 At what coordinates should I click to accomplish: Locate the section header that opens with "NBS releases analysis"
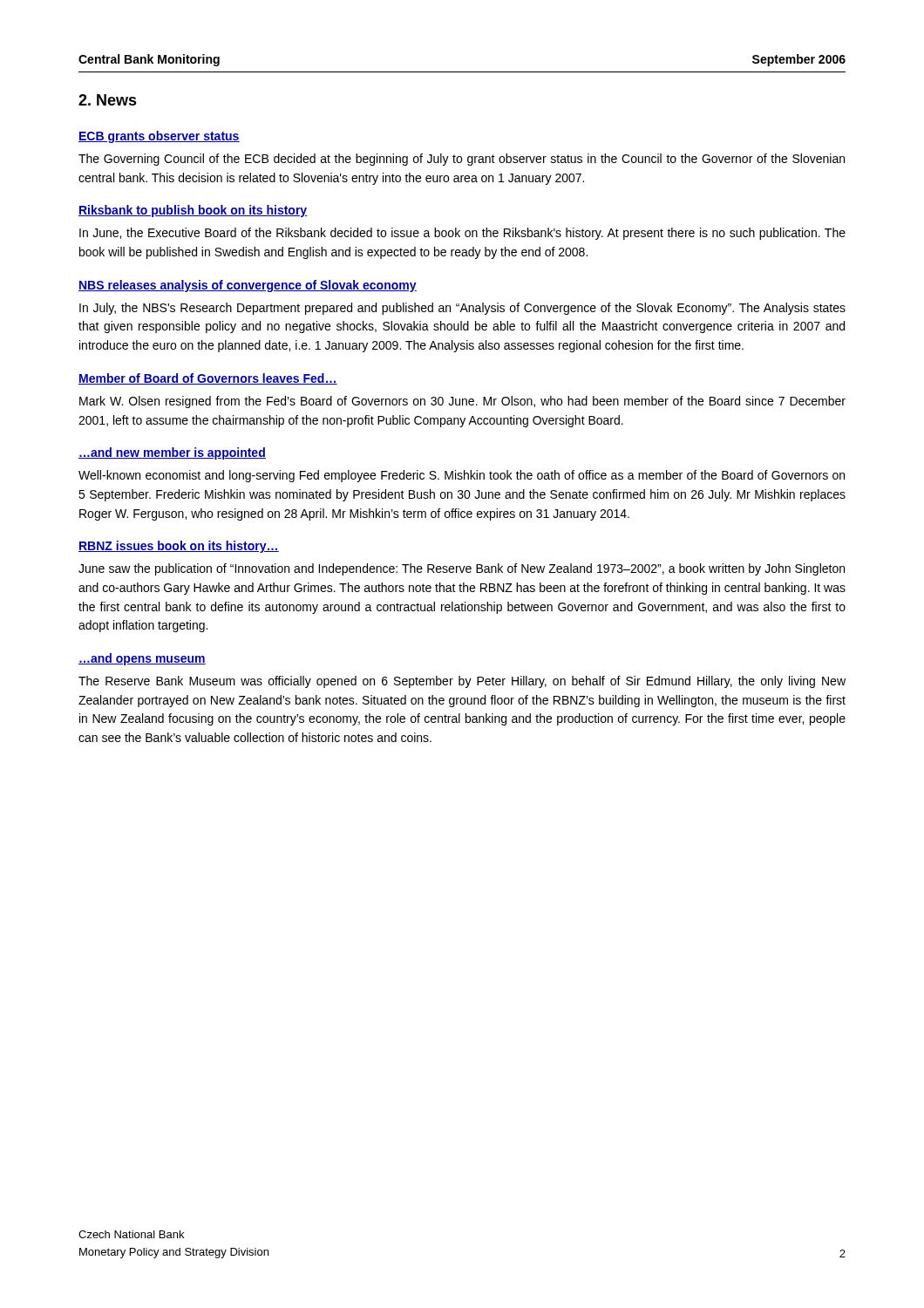coord(248,286)
